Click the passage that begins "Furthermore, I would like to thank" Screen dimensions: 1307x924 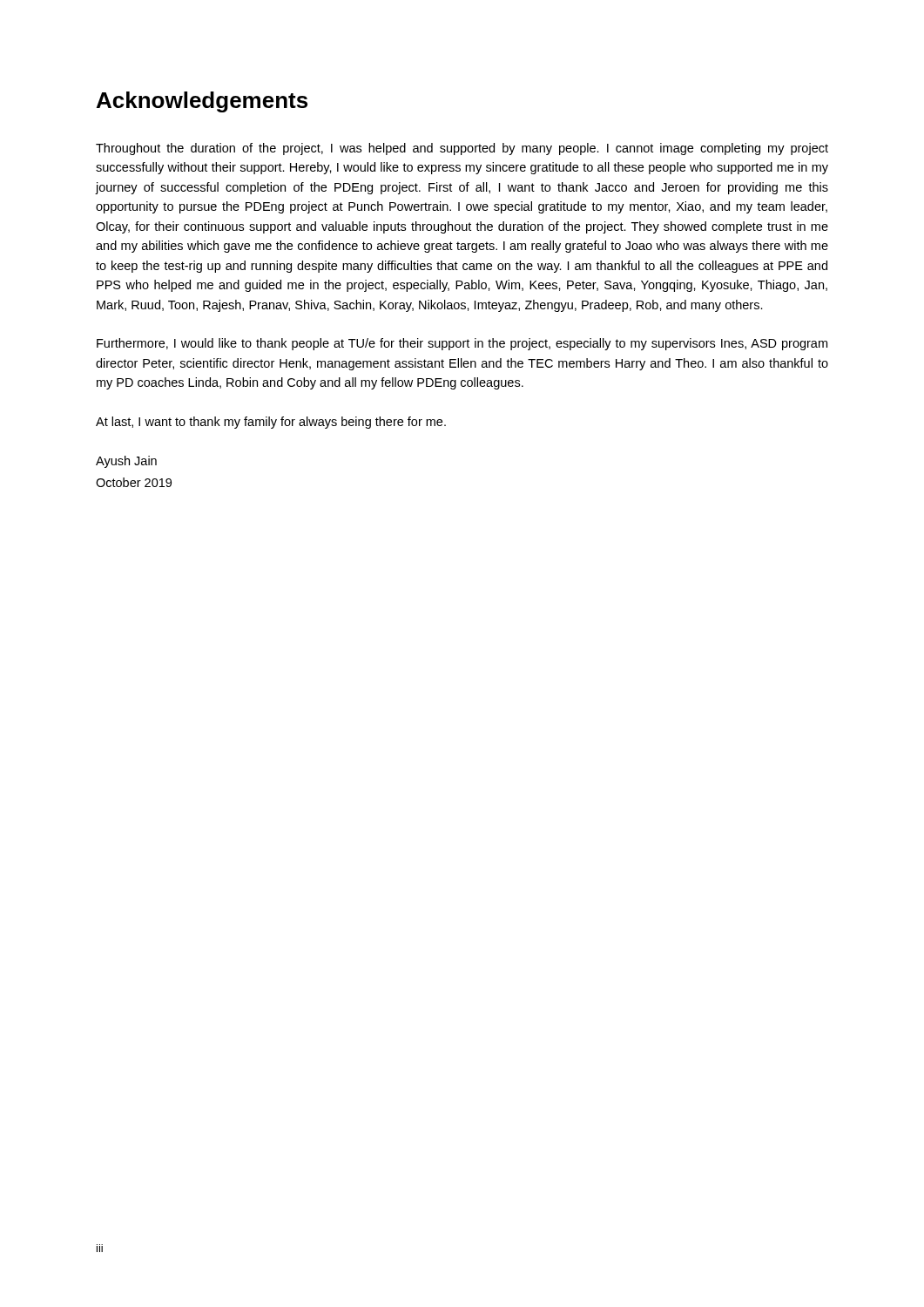coord(462,363)
